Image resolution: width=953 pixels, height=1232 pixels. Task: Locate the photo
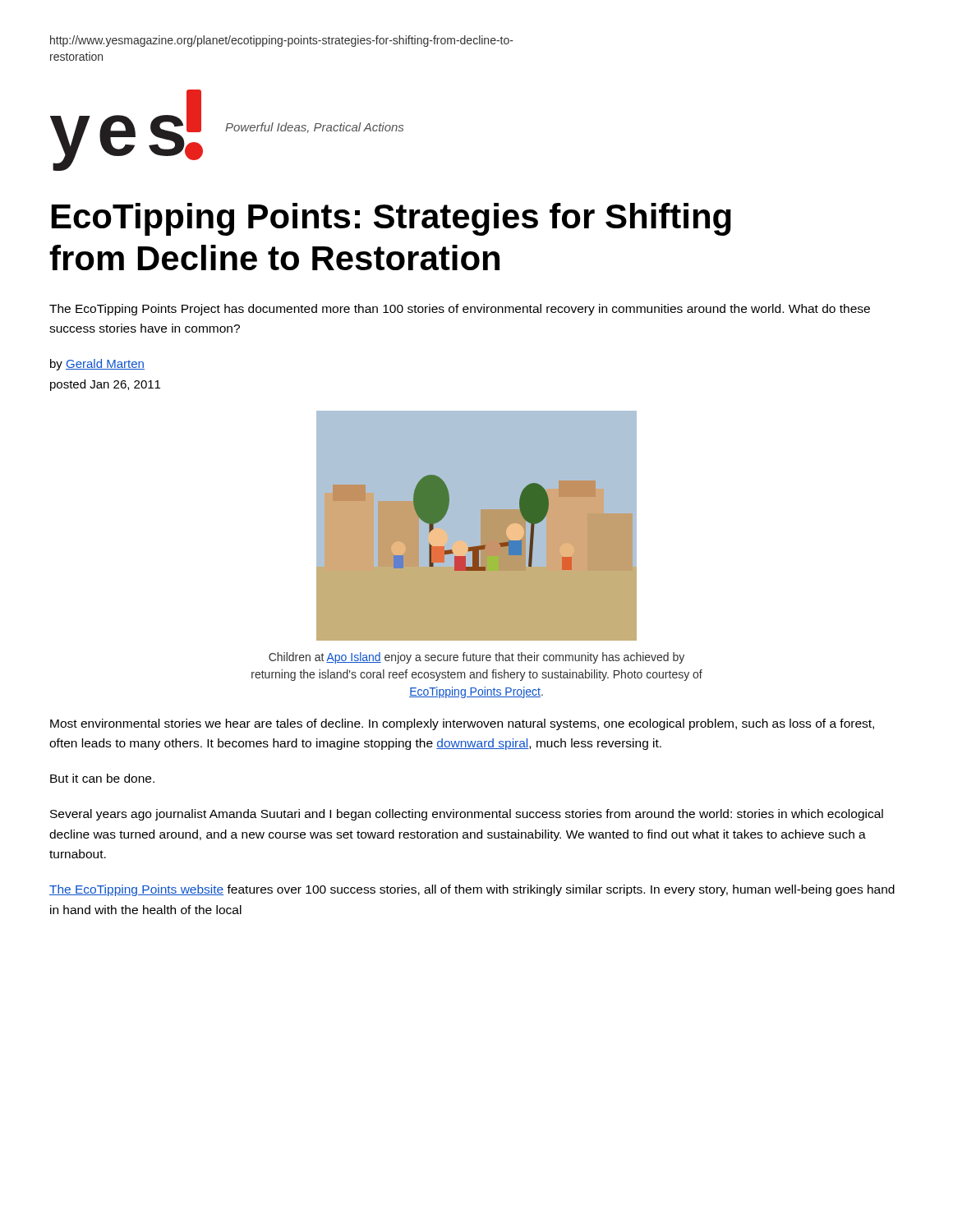476,555
